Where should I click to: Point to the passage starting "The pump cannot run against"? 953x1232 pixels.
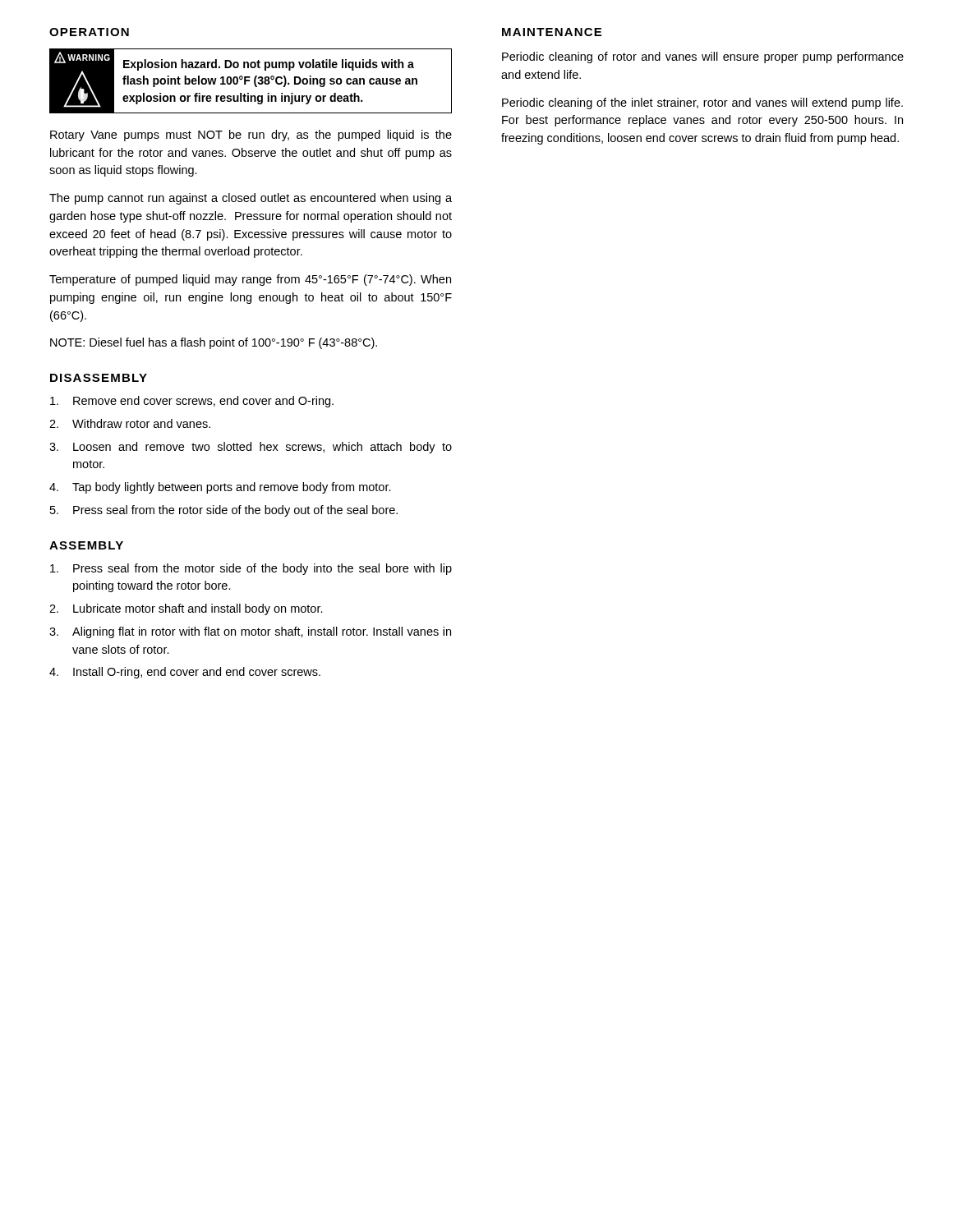click(251, 225)
